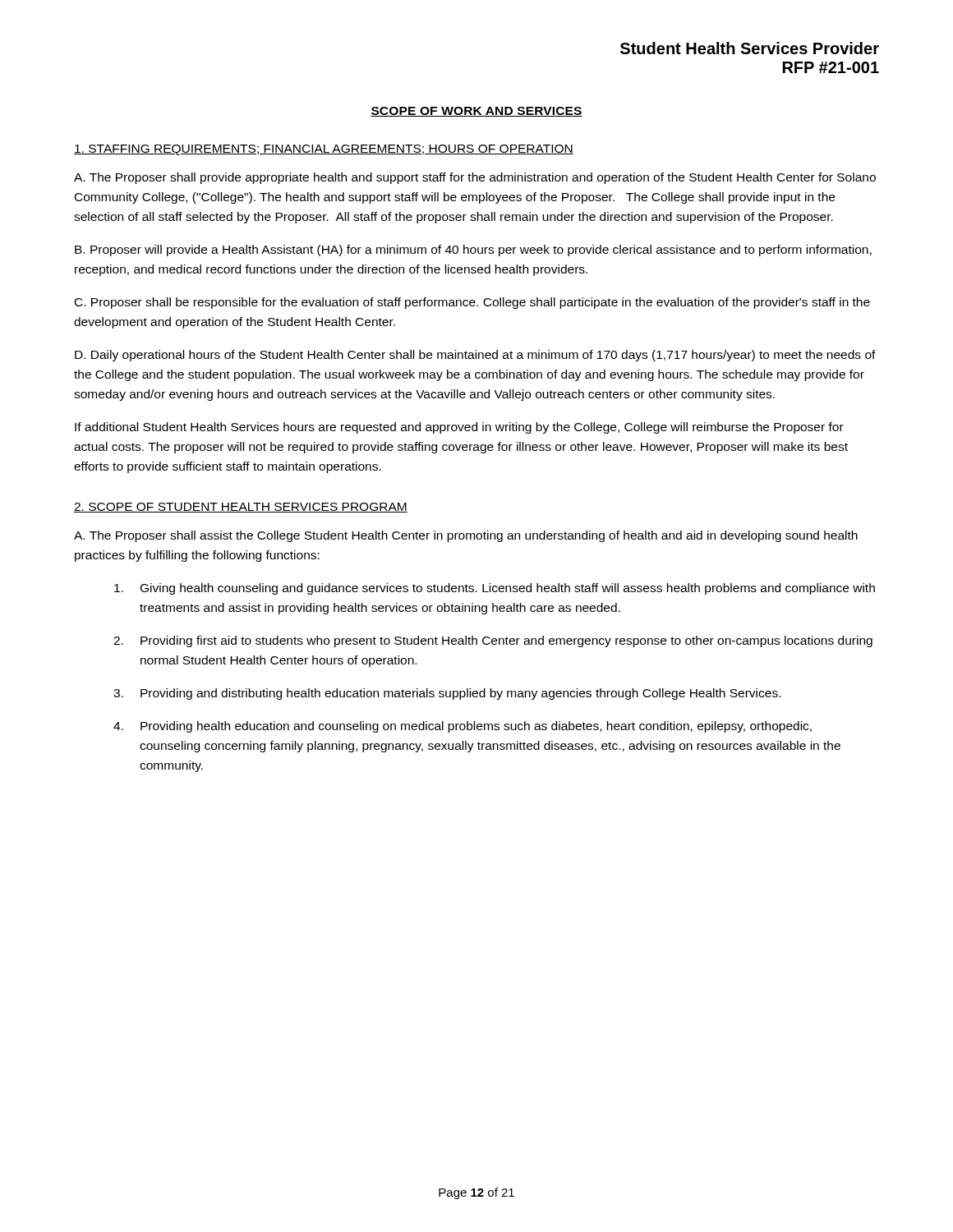Point to the block beginning "B. Proposer will provide a"

473,259
